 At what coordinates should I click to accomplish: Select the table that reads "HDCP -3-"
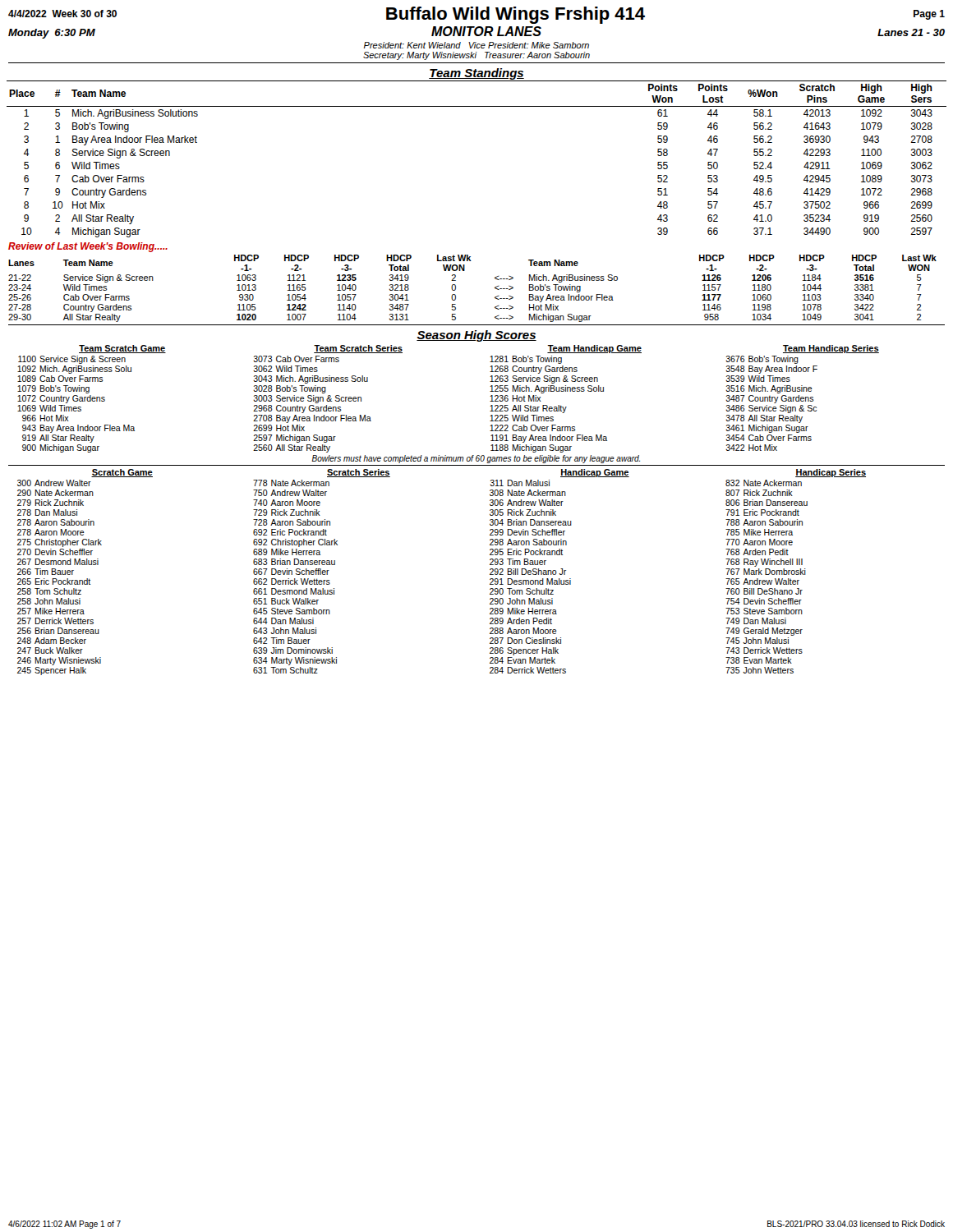476,287
